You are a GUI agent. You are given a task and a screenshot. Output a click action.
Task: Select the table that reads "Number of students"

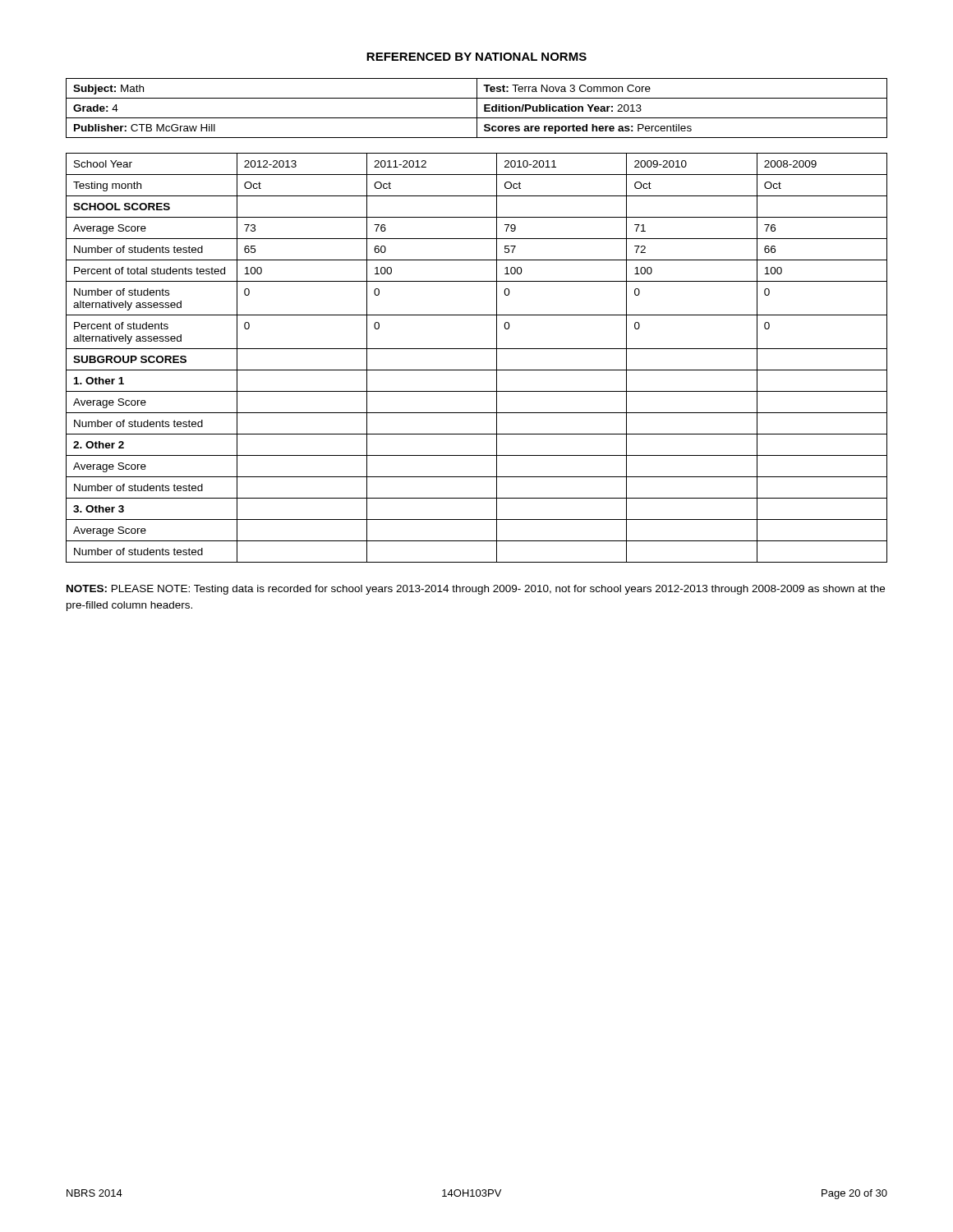pos(476,358)
